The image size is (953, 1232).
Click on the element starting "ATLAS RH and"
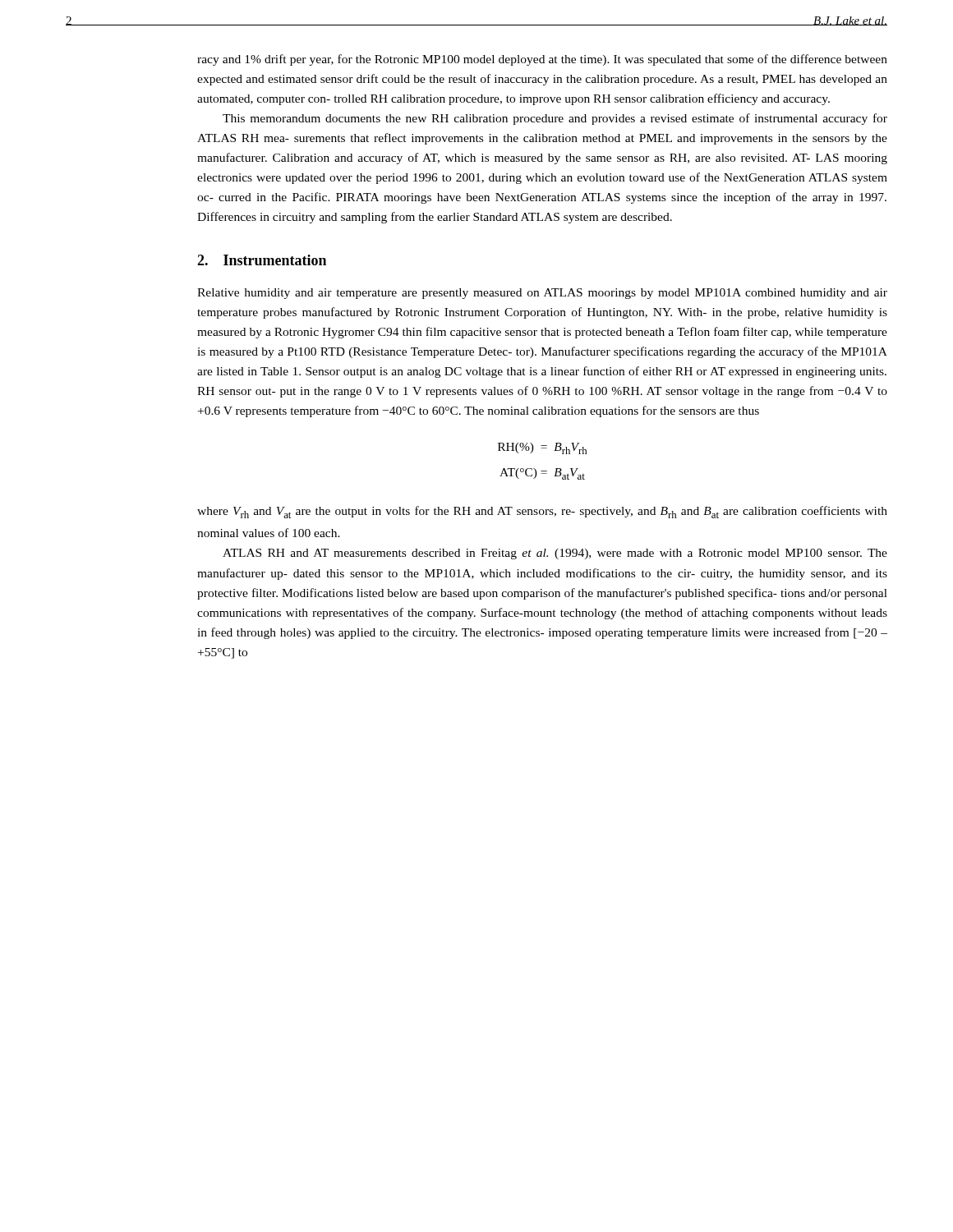coord(542,603)
